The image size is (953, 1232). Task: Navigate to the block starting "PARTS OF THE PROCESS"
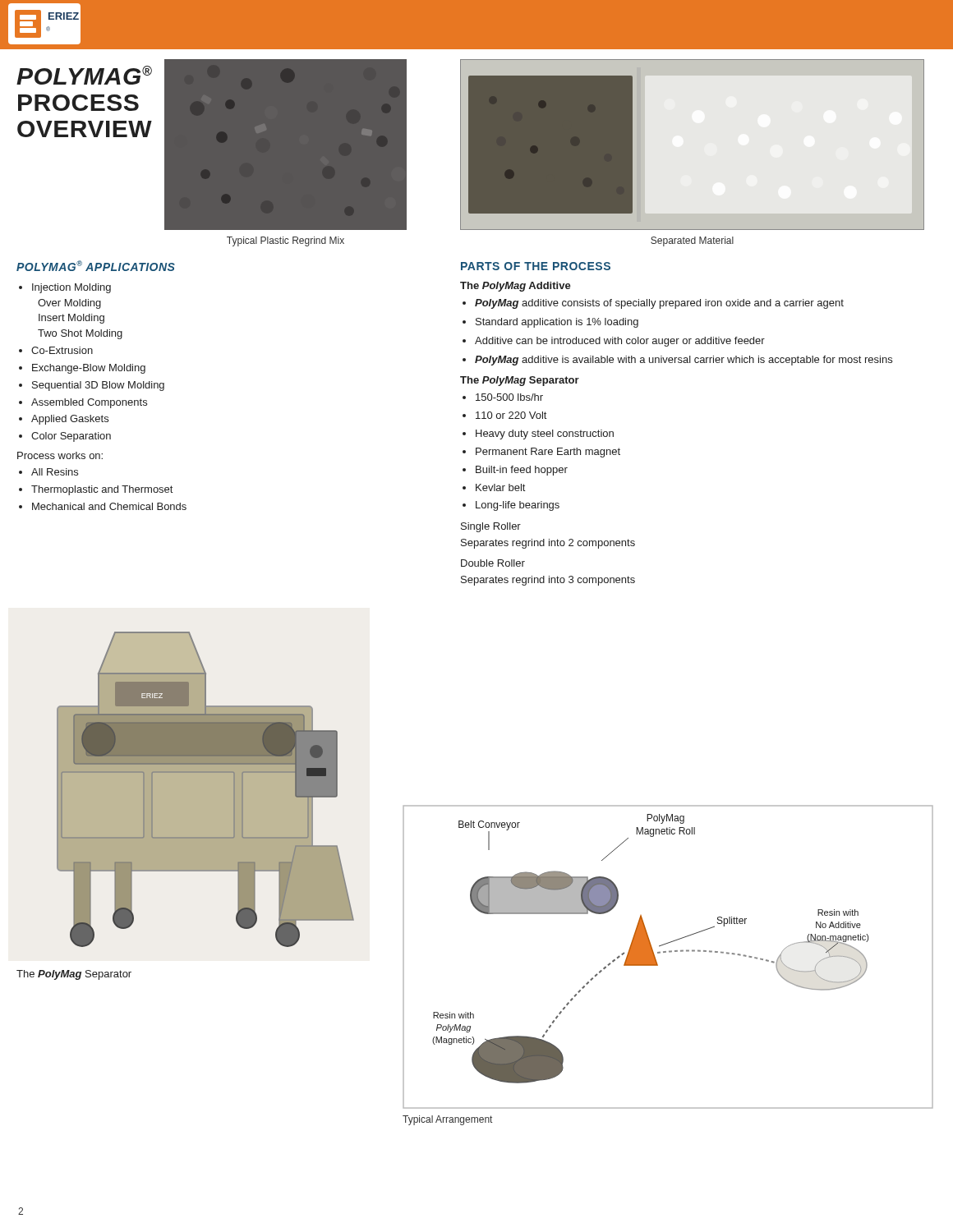[x=536, y=266]
